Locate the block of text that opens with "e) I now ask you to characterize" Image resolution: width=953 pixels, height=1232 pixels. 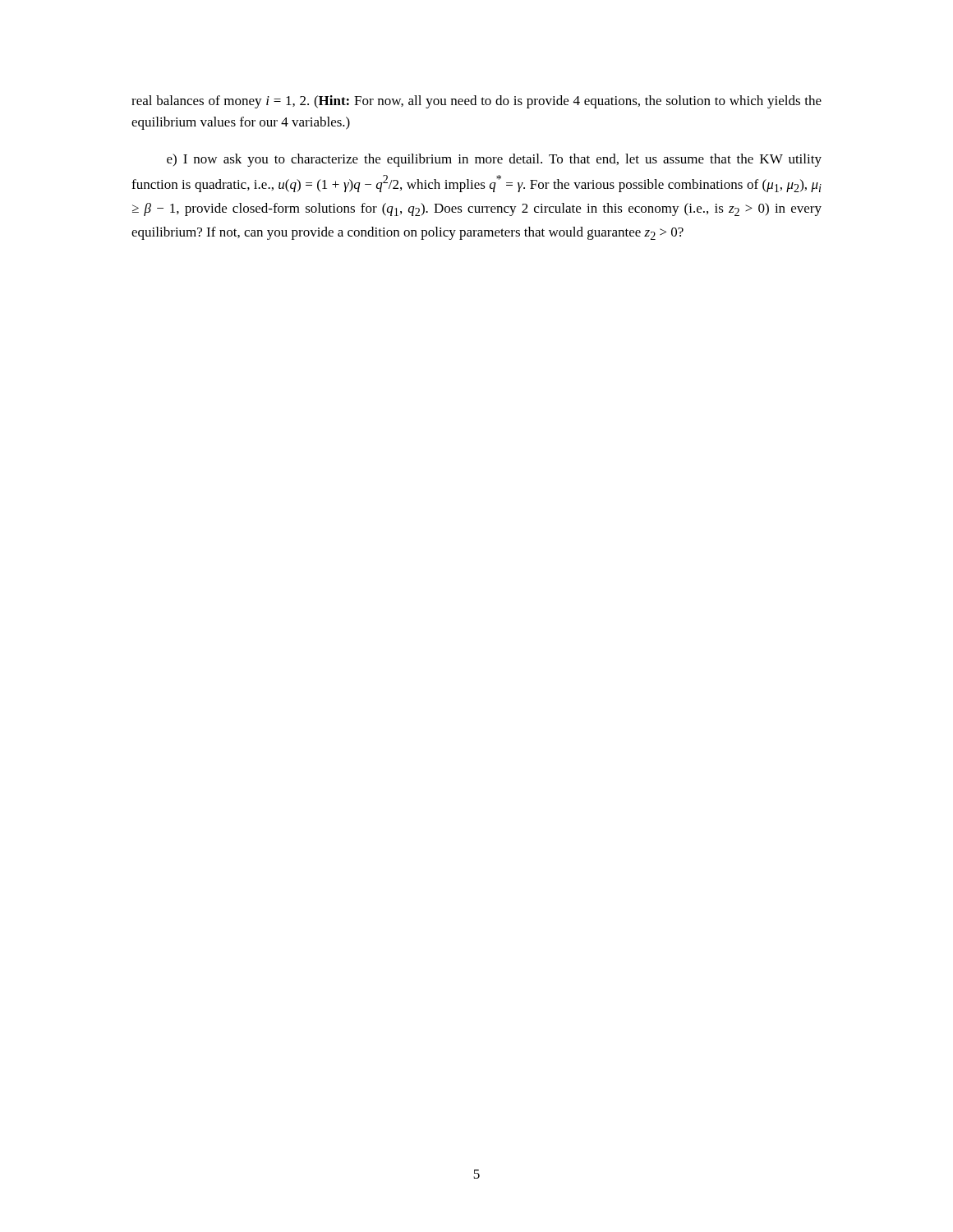476,197
